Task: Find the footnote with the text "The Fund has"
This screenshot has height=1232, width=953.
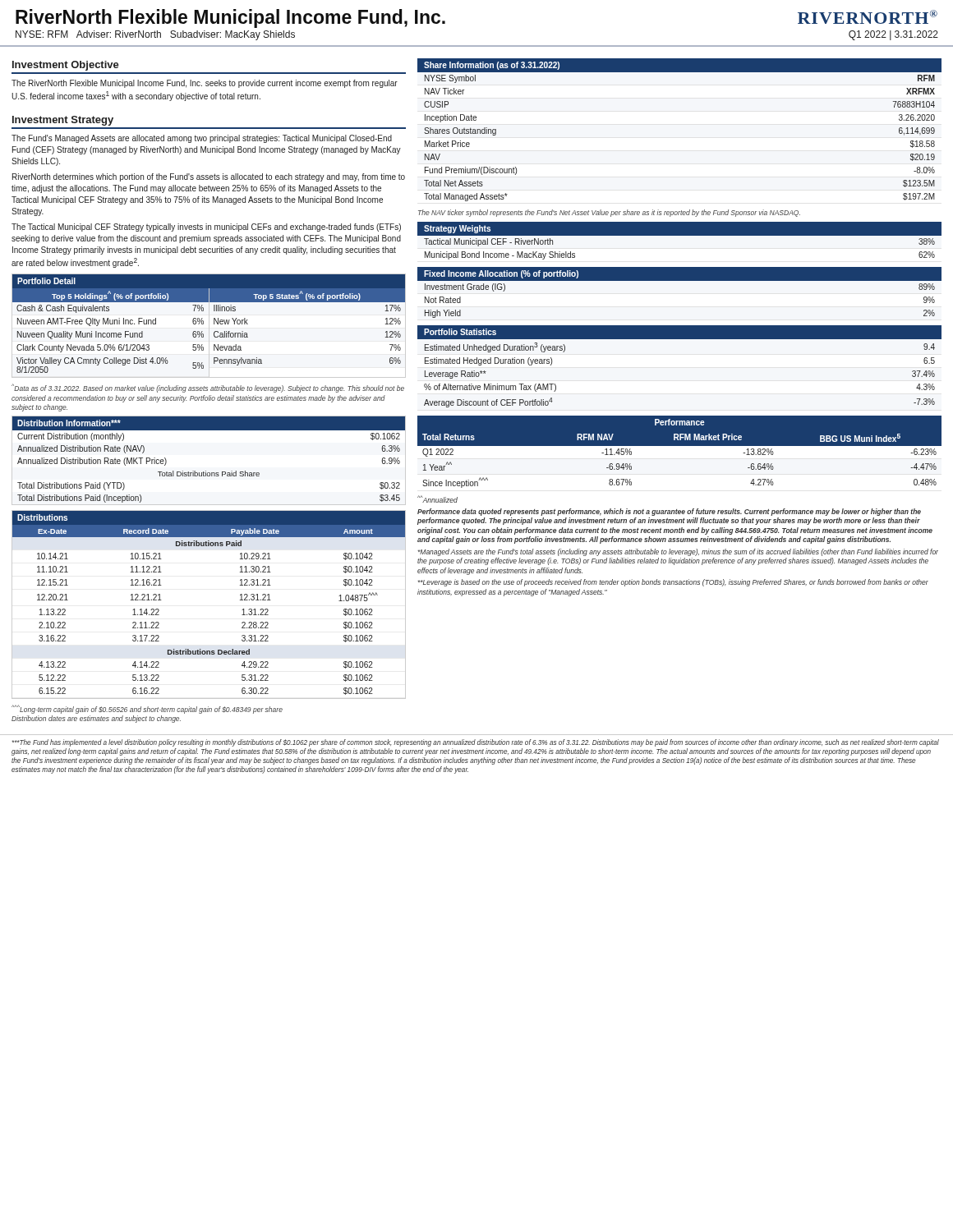Action: point(475,756)
